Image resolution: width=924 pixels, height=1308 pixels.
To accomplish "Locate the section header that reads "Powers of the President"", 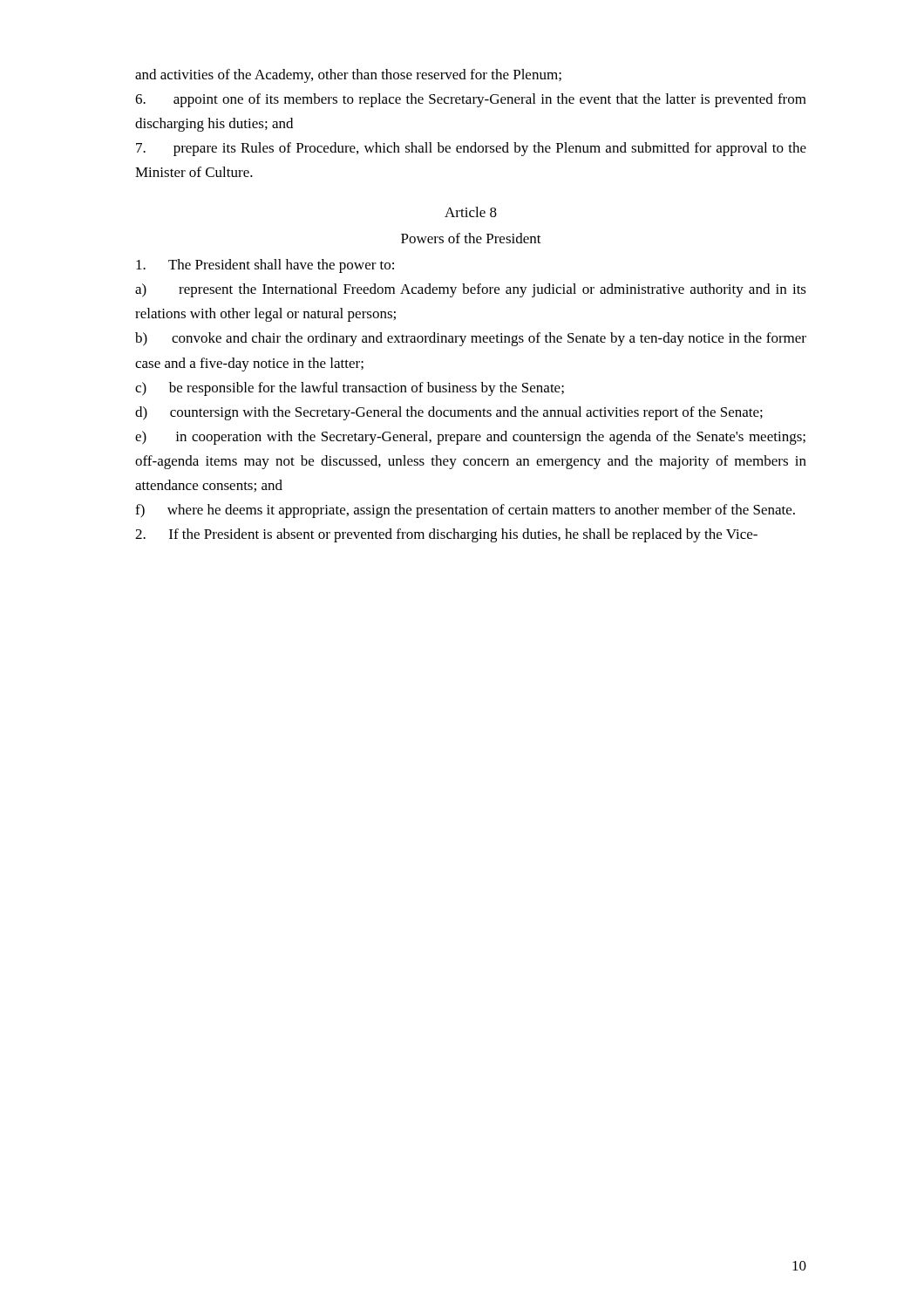I will click(471, 239).
